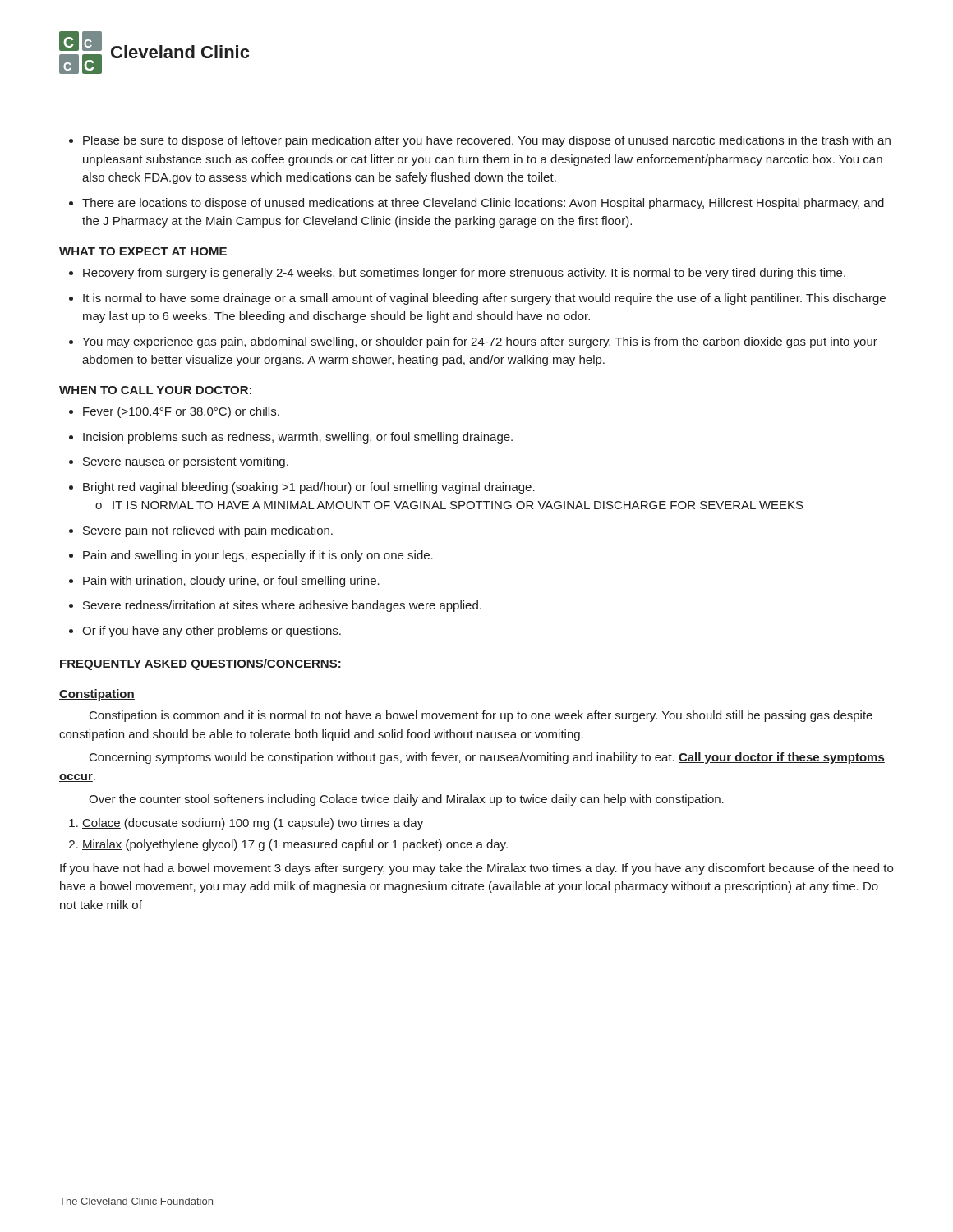953x1232 pixels.
Task: Locate the text block starting "Pain with urination, cloudy urine, or"
Action: [231, 582]
